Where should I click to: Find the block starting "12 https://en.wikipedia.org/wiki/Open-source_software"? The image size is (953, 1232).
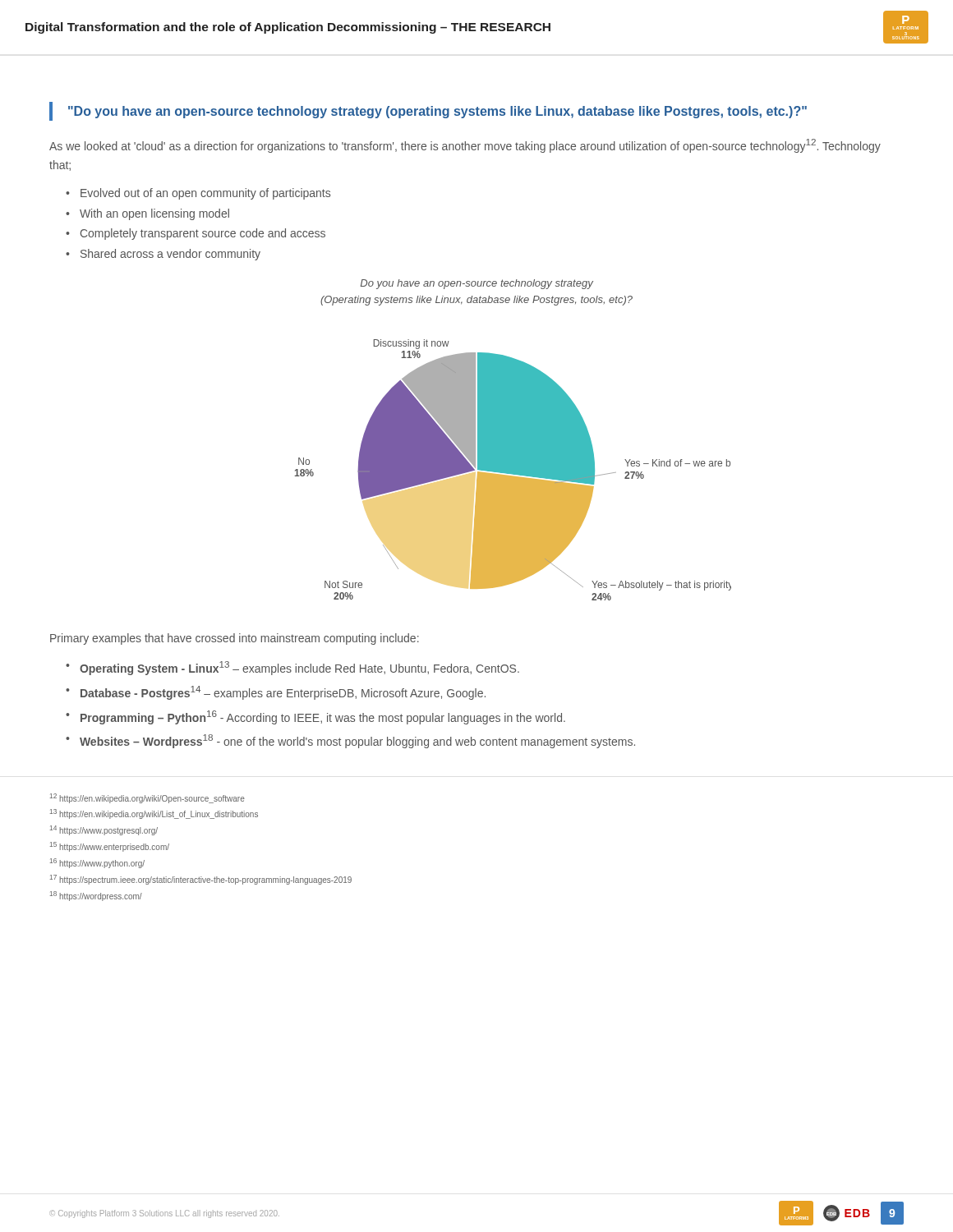147,797
